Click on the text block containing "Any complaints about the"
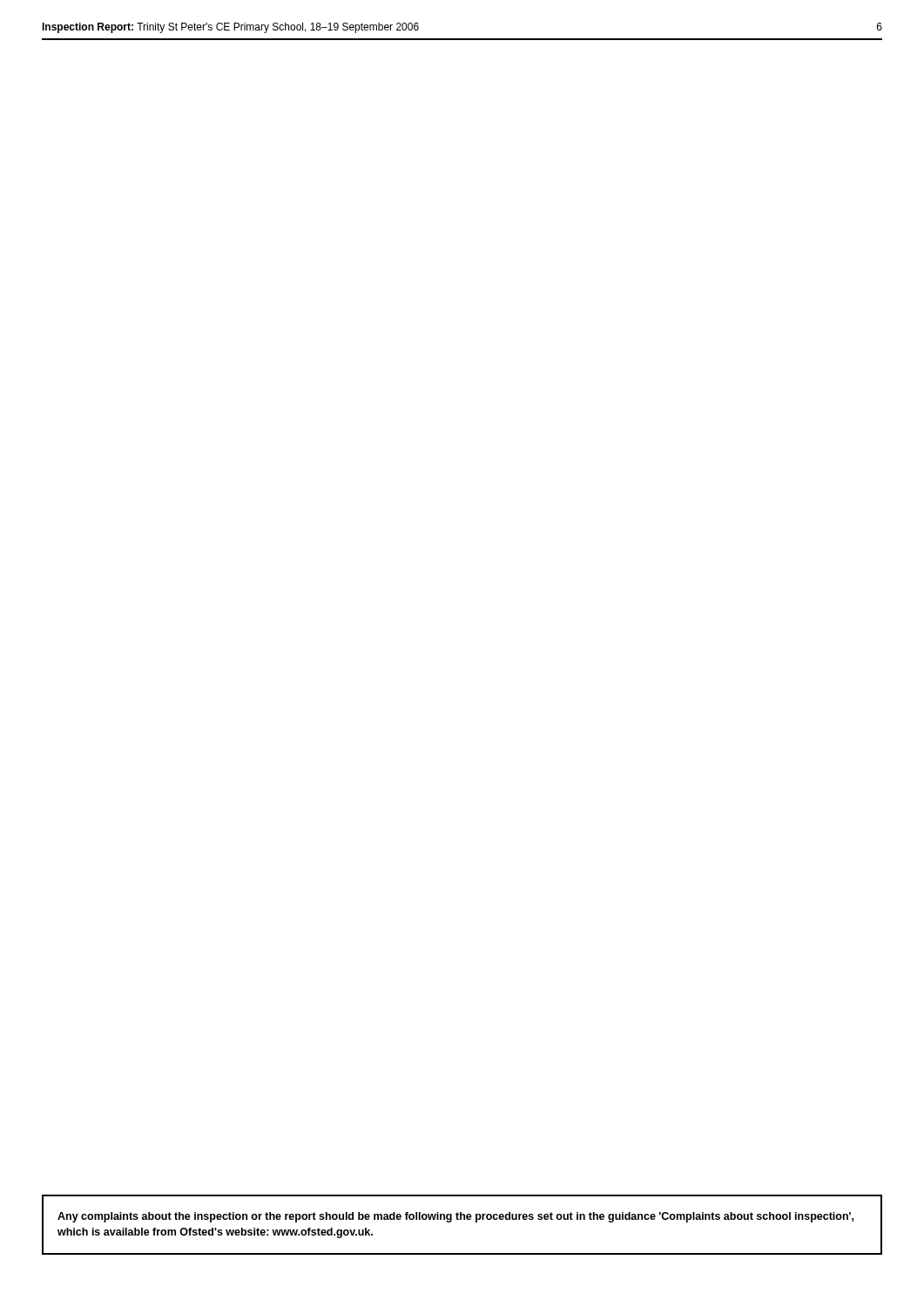This screenshot has width=924, height=1307. coord(462,1224)
